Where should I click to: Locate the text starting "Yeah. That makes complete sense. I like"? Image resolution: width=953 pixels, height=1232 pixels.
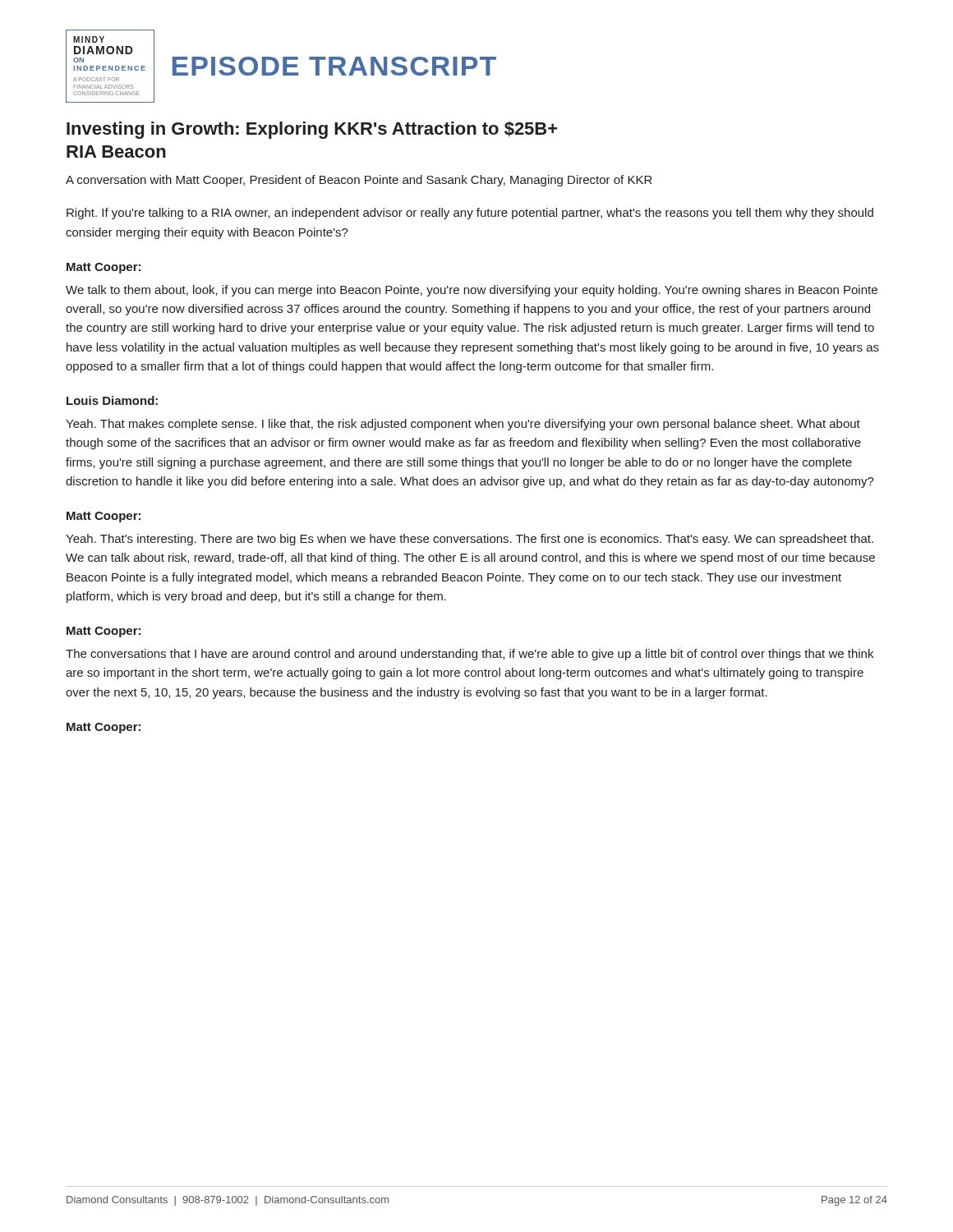click(470, 452)
